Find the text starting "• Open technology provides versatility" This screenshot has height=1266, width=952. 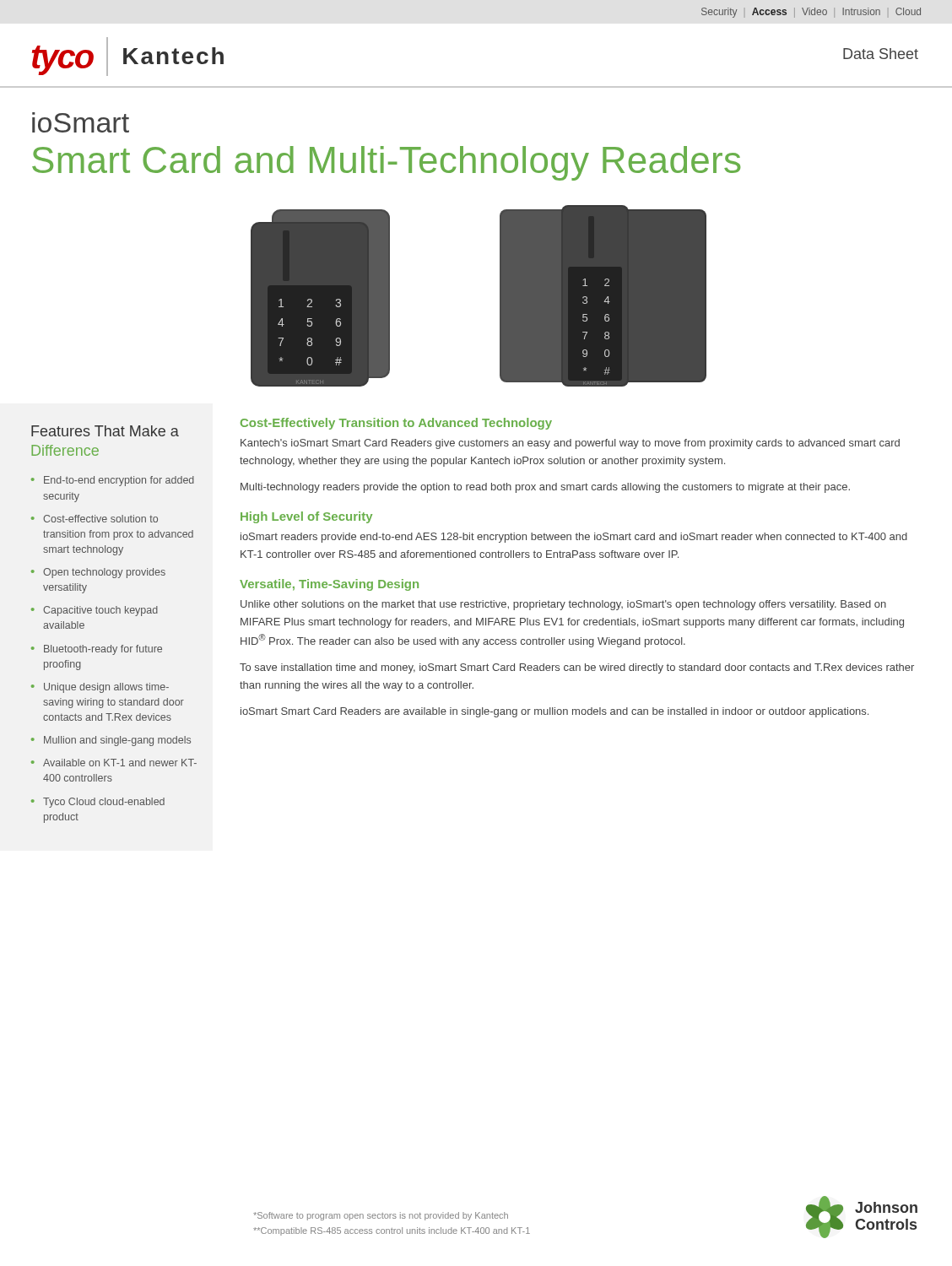click(98, 579)
